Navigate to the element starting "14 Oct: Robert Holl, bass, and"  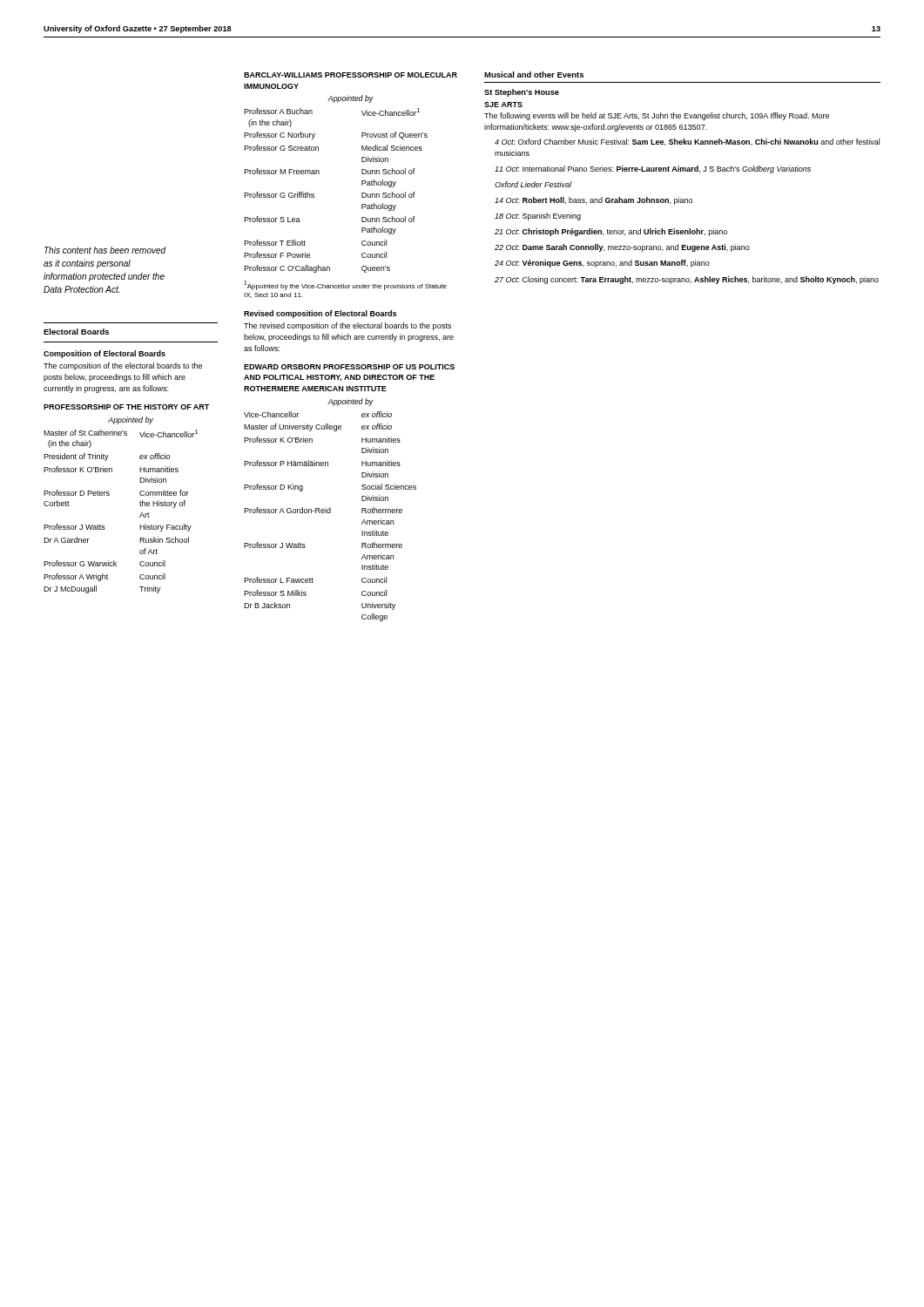(x=594, y=201)
